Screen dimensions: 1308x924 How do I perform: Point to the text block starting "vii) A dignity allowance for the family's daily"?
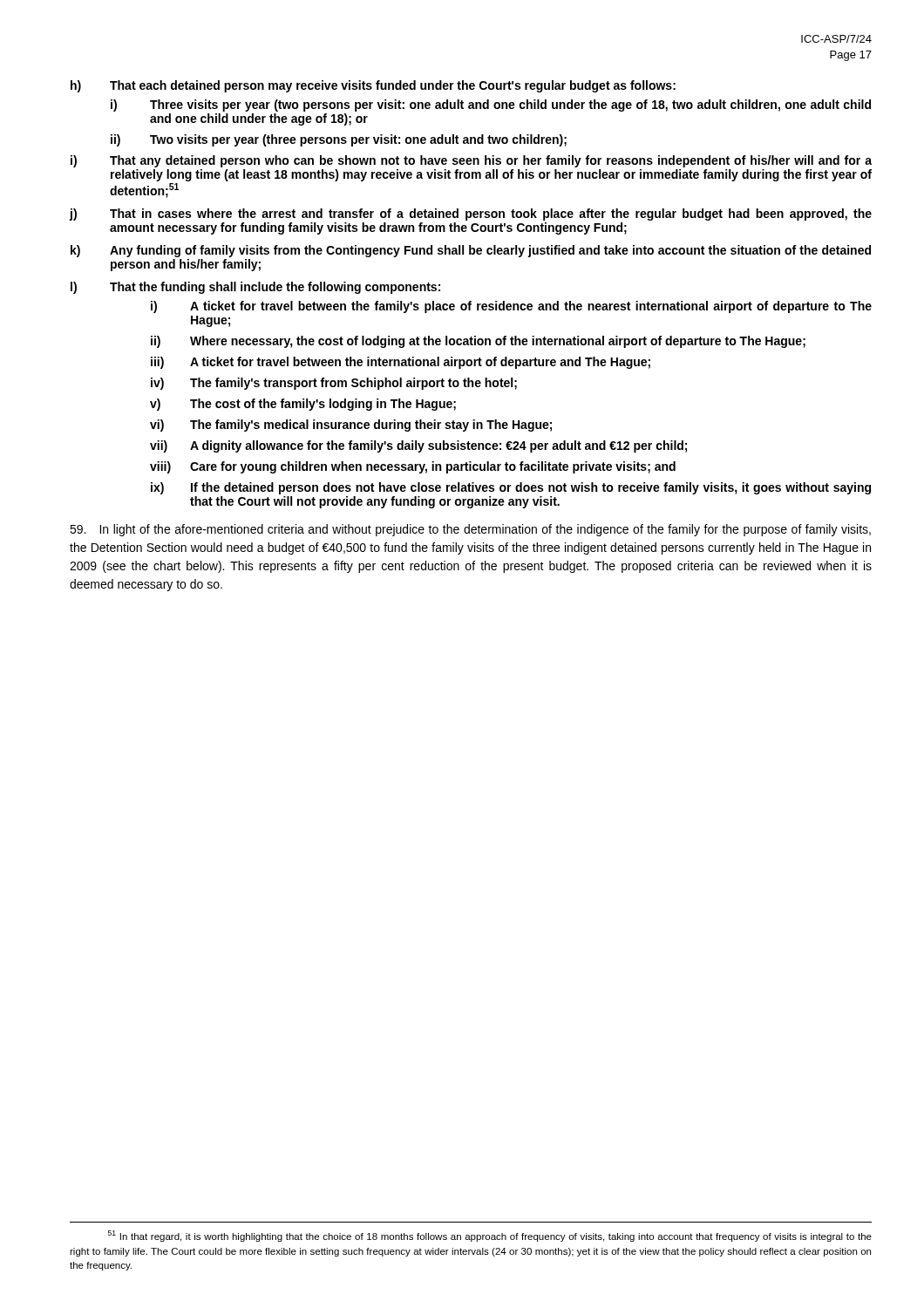click(511, 445)
